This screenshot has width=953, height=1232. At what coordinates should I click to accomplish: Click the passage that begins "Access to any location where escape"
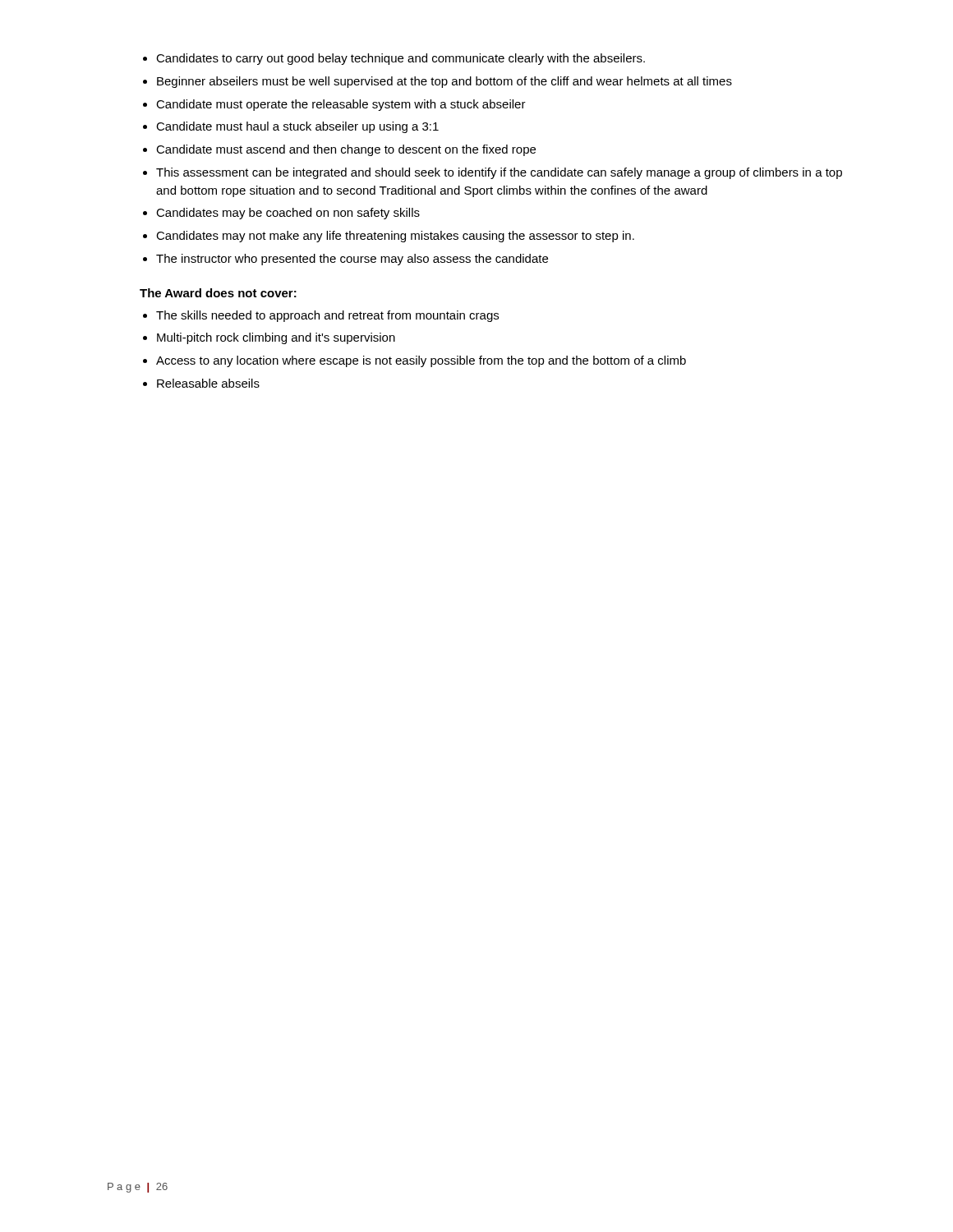coord(421,360)
